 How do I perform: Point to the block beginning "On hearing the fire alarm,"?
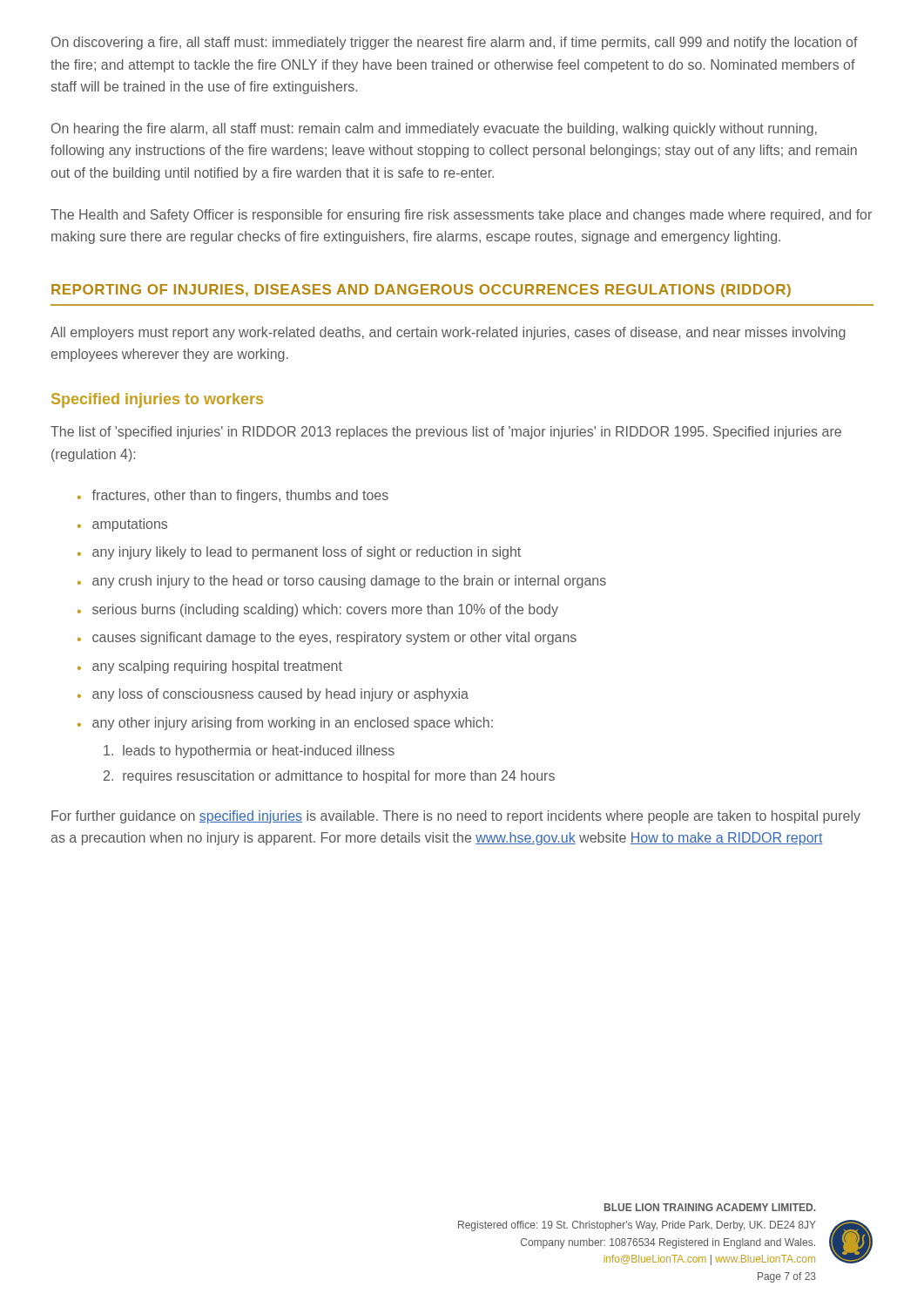click(x=454, y=151)
